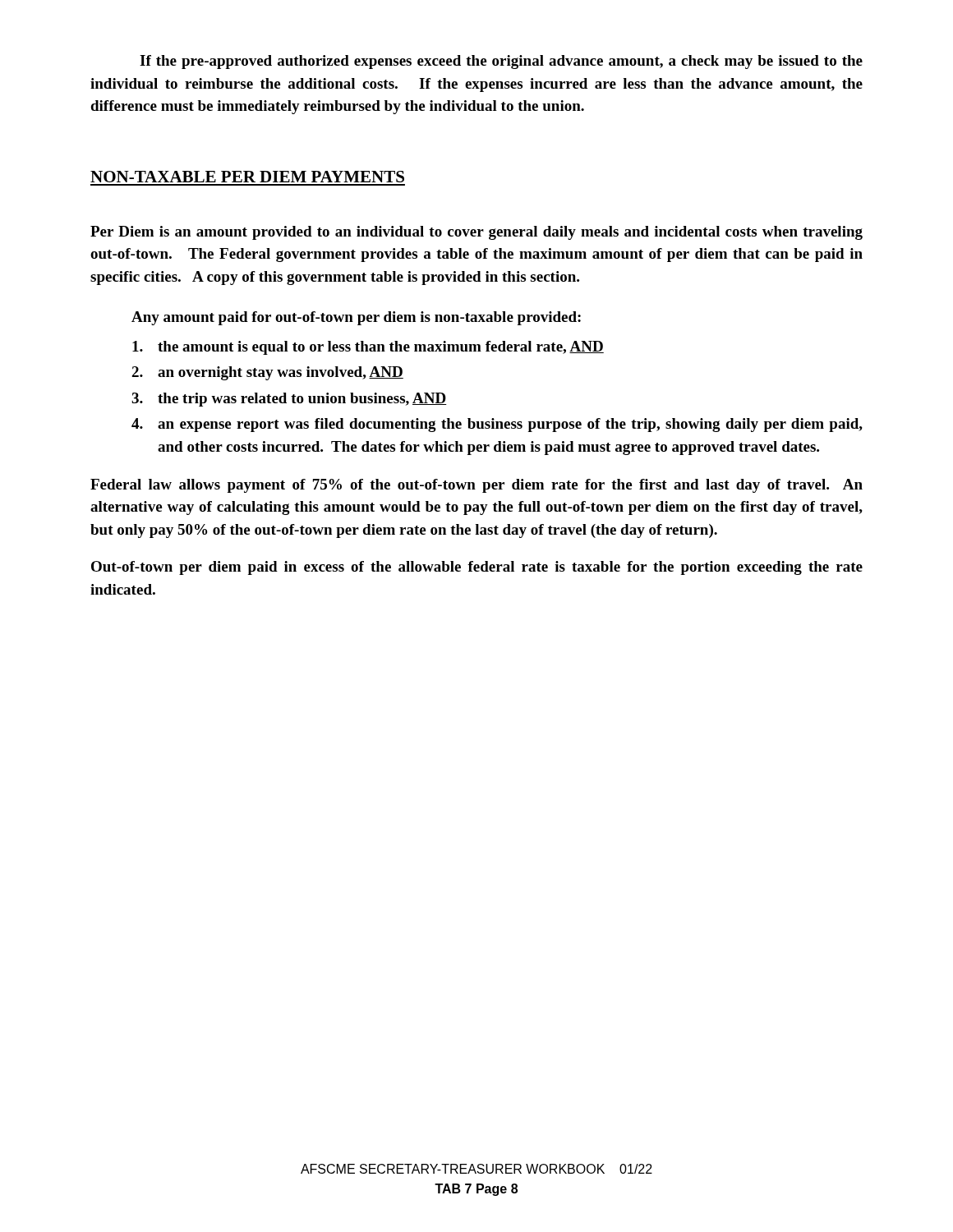Viewport: 953px width, 1232px height.
Task: Point to the section header beginning "NON-TAXABLE PER DIEM"
Action: 248,177
